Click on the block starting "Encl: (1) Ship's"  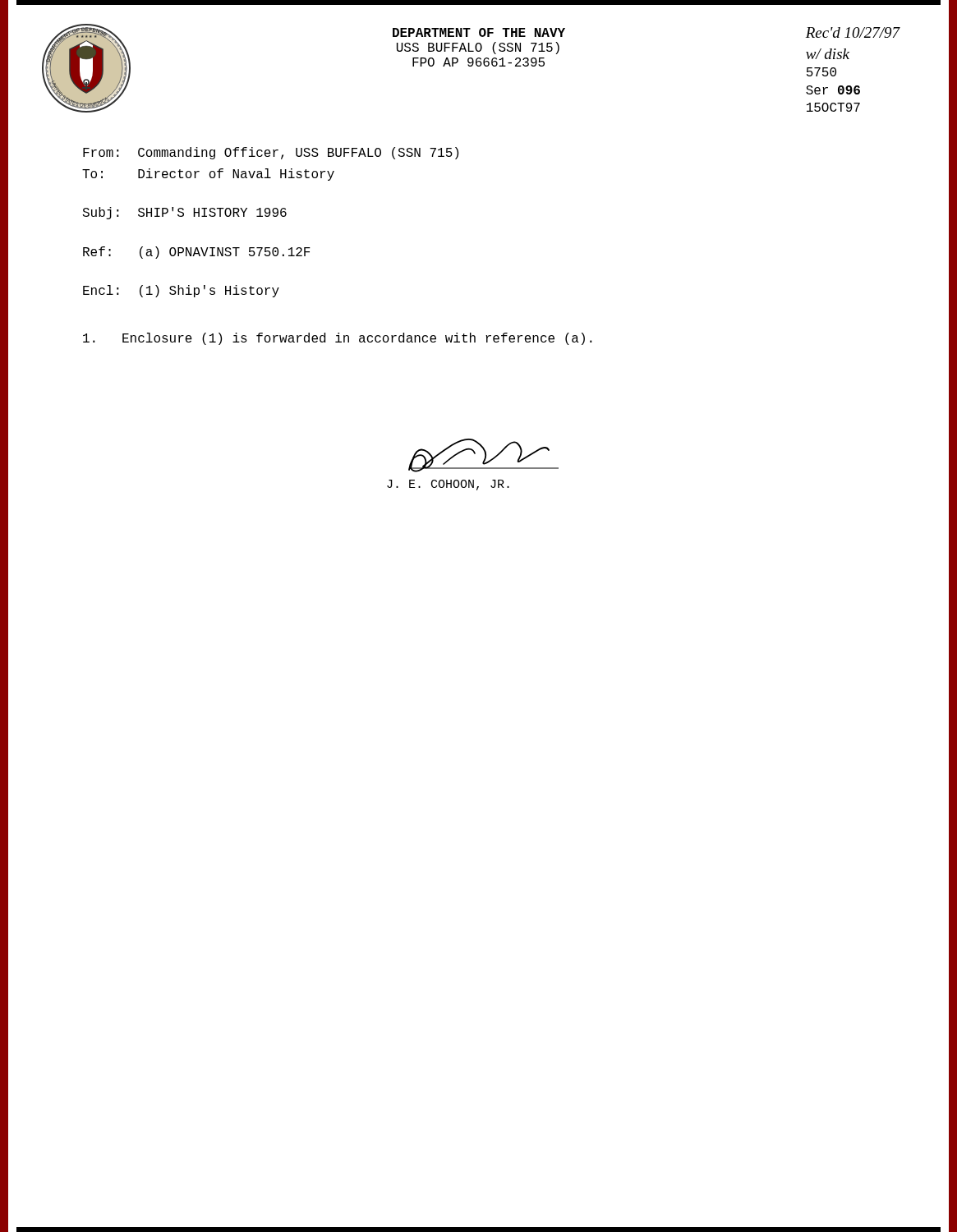[181, 292]
